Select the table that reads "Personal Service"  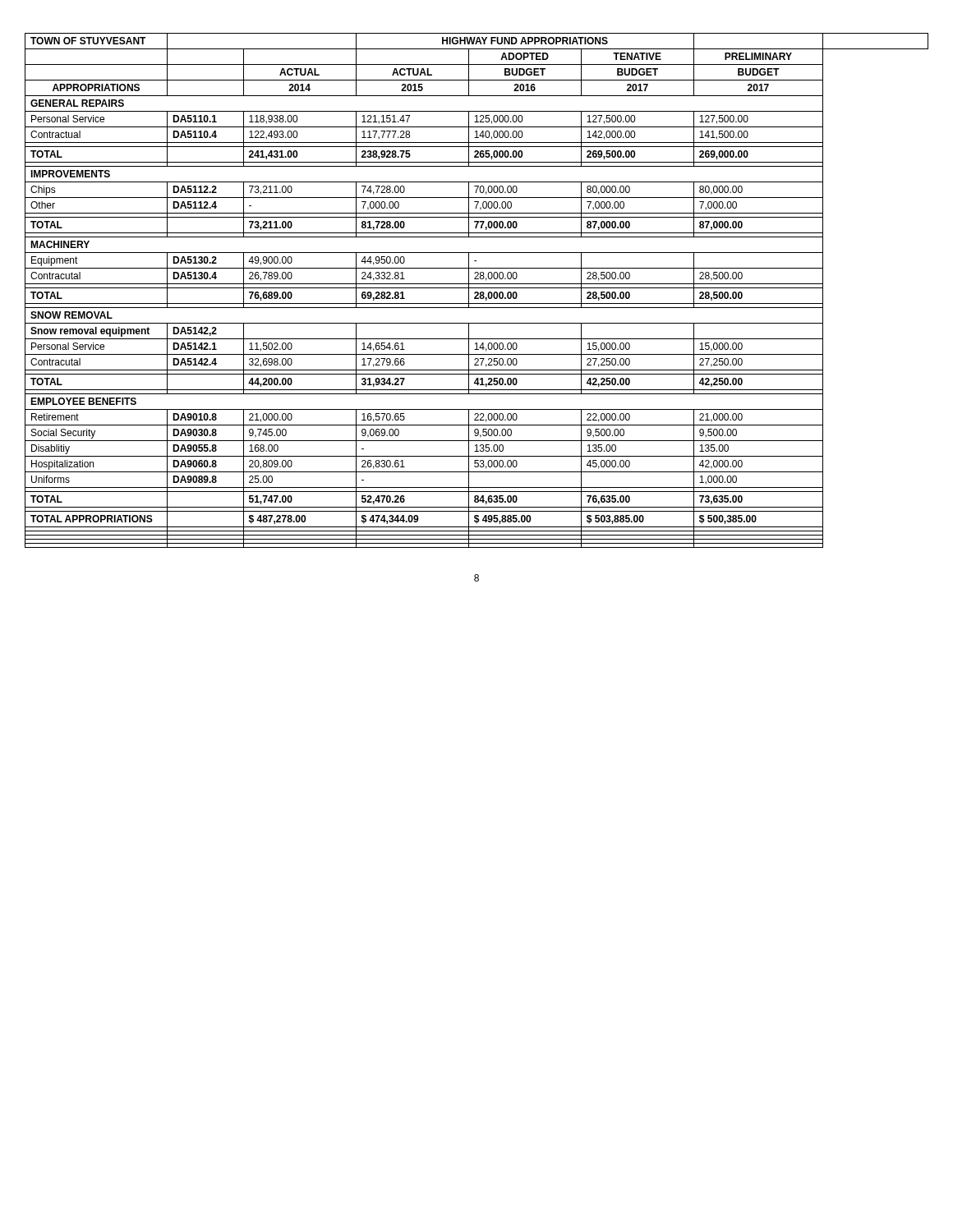pos(476,290)
